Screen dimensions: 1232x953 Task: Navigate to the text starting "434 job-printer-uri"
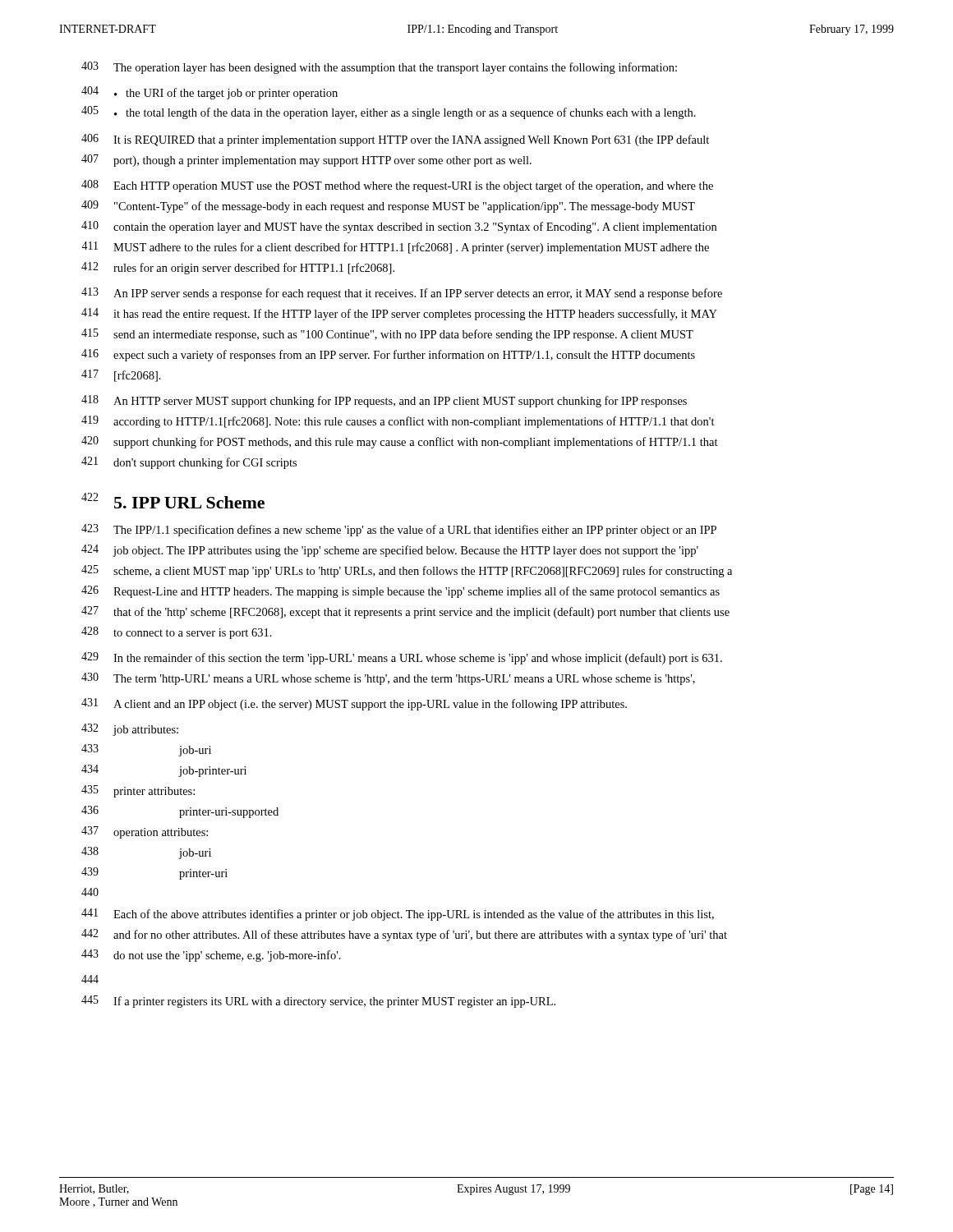(92, 771)
